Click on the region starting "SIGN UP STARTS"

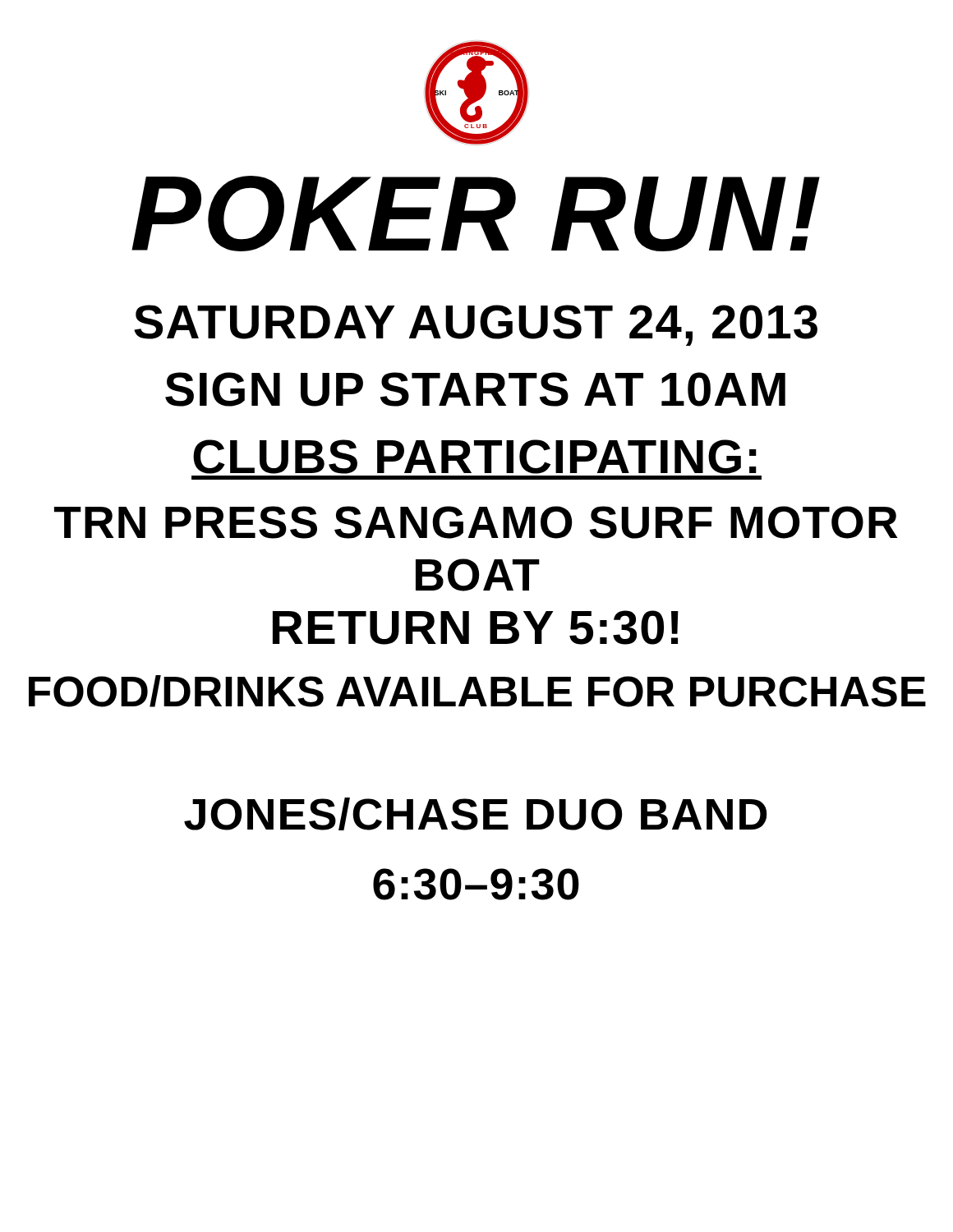[476, 389]
